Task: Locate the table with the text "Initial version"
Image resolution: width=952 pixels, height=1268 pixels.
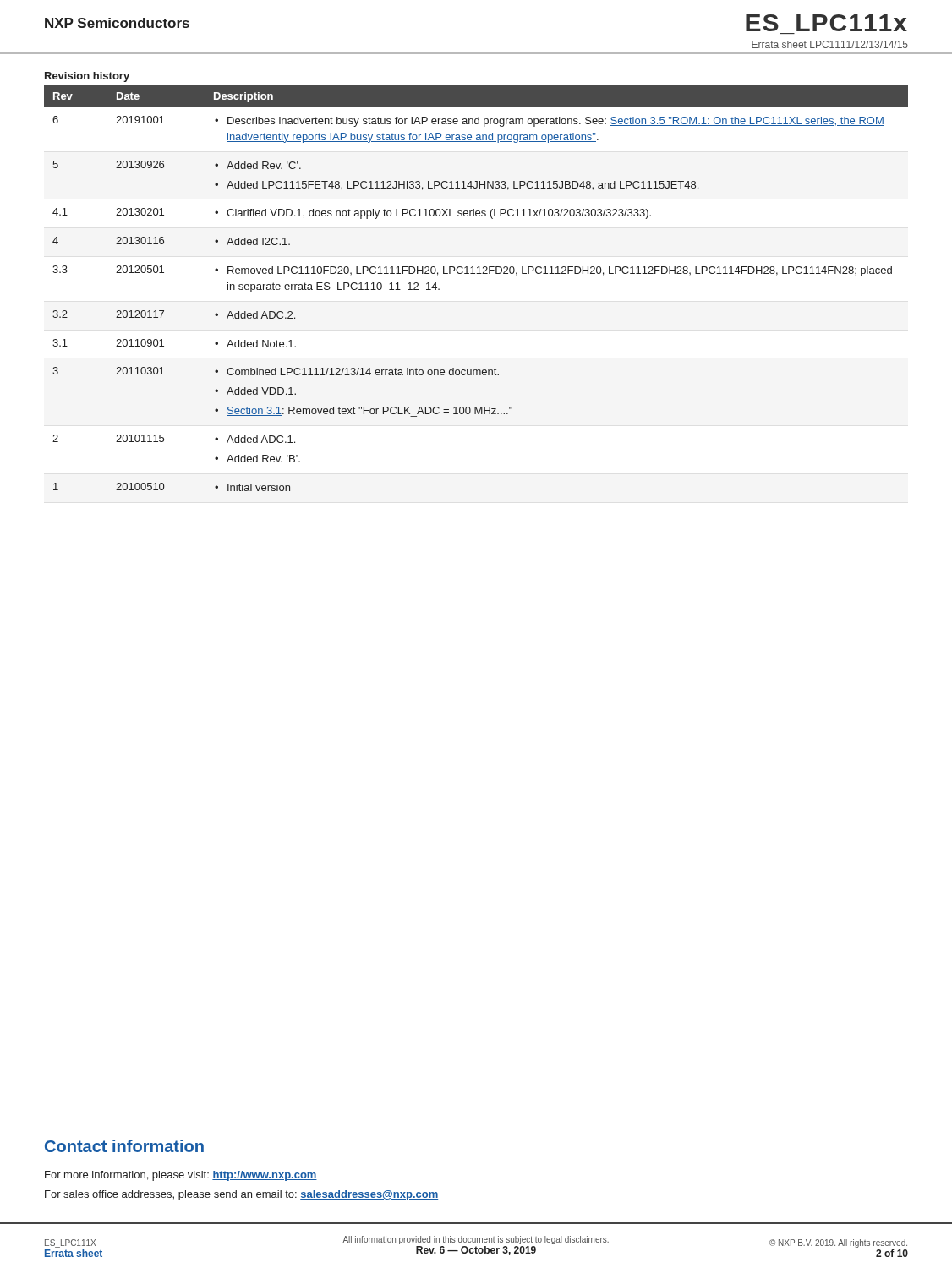Action: pos(476,294)
